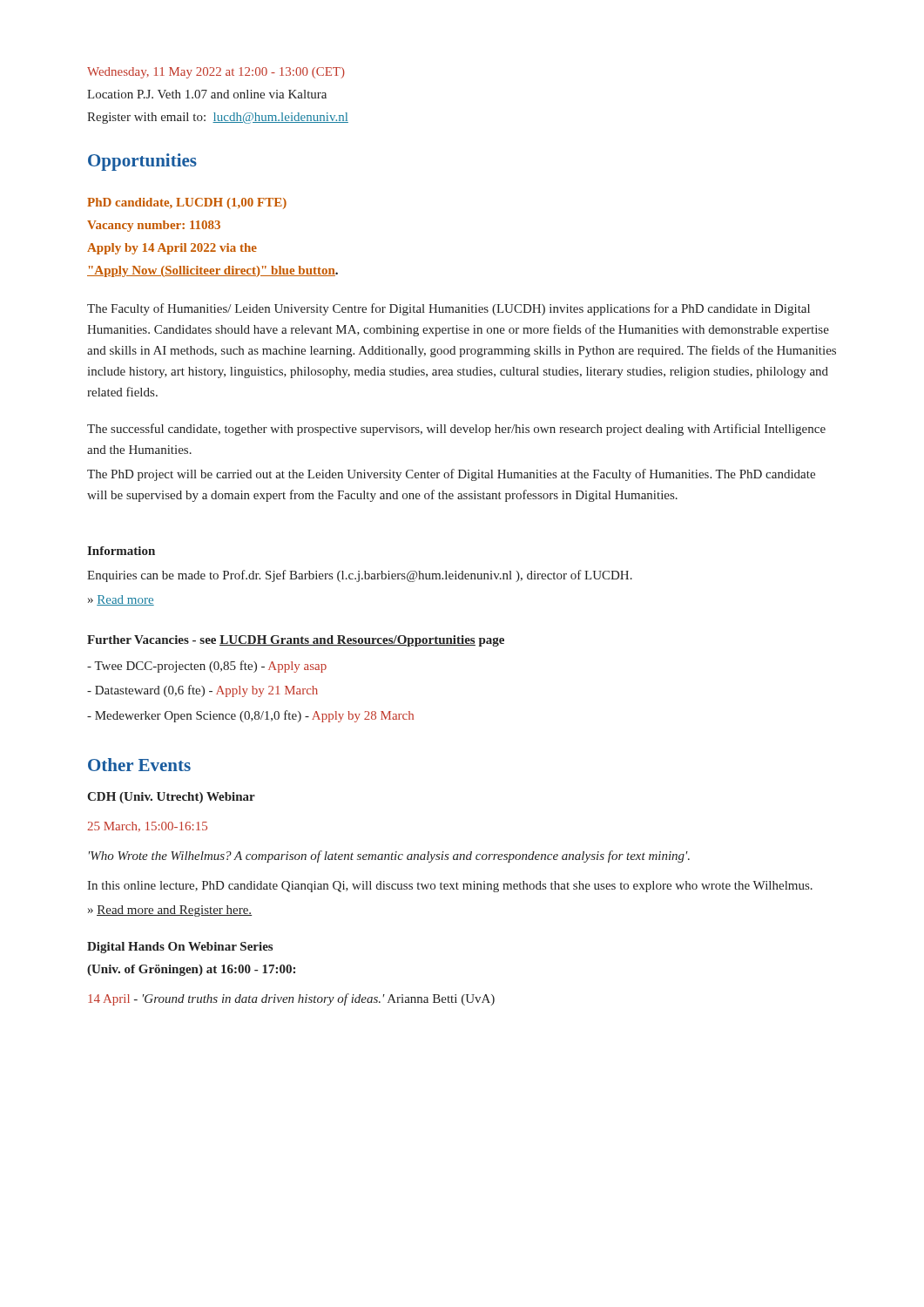
Task: Find the block on this page that starts "'Who Wrote the Wilhelmus? A comparison of latent"
Action: click(x=462, y=855)
